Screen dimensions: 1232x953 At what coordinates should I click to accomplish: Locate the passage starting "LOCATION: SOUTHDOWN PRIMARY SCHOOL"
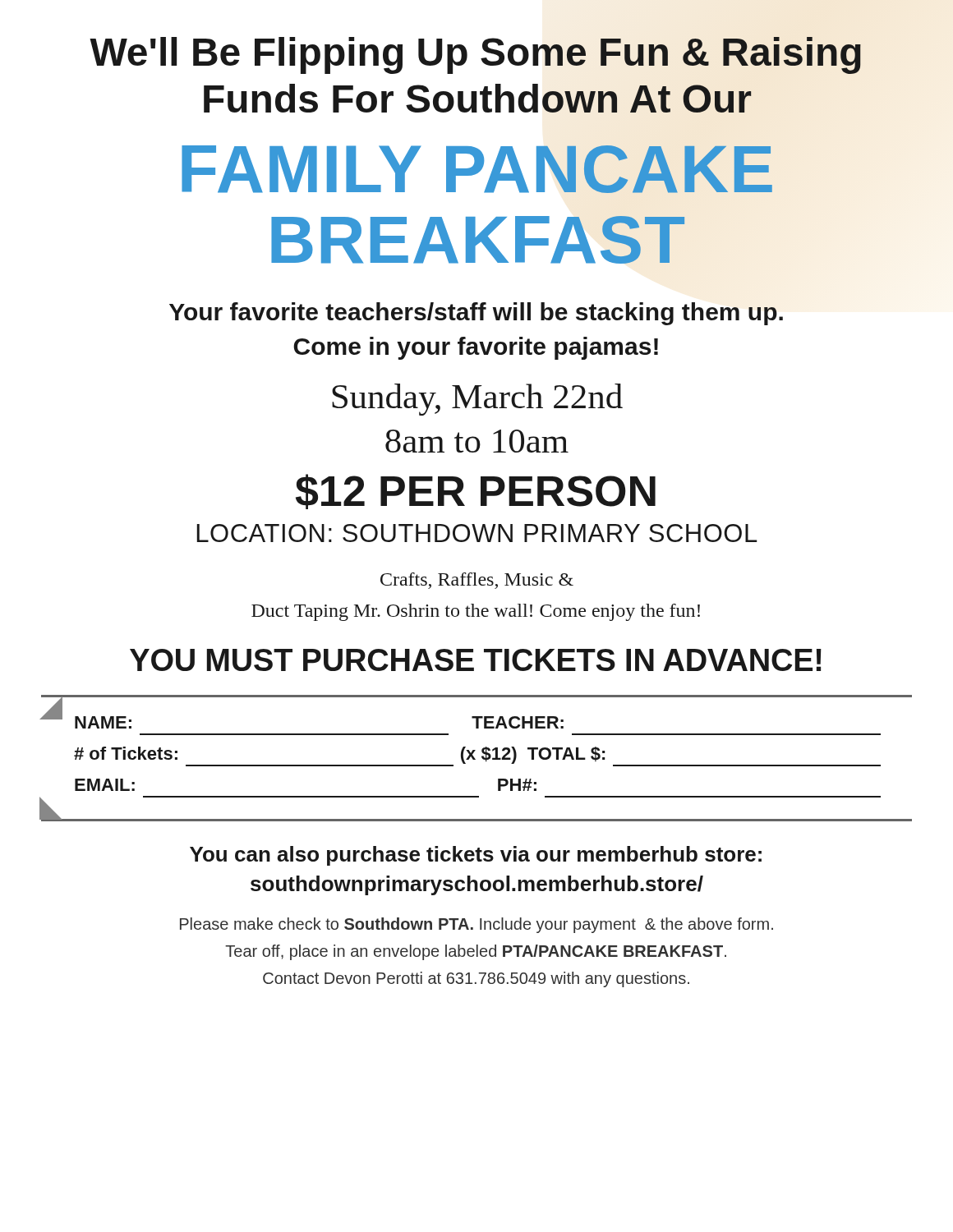[476, 533]
